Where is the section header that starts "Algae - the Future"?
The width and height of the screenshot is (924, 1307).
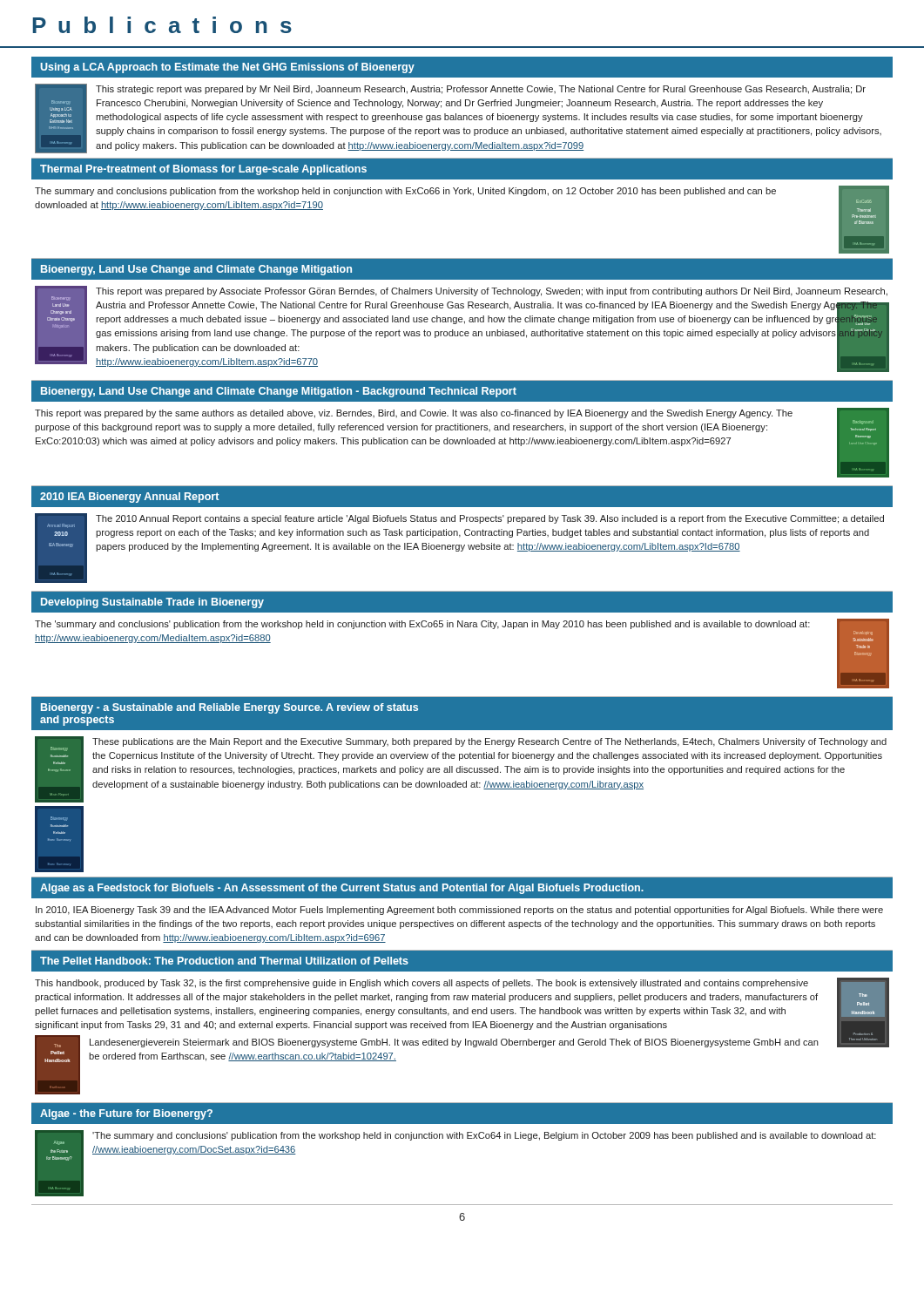127,1114
